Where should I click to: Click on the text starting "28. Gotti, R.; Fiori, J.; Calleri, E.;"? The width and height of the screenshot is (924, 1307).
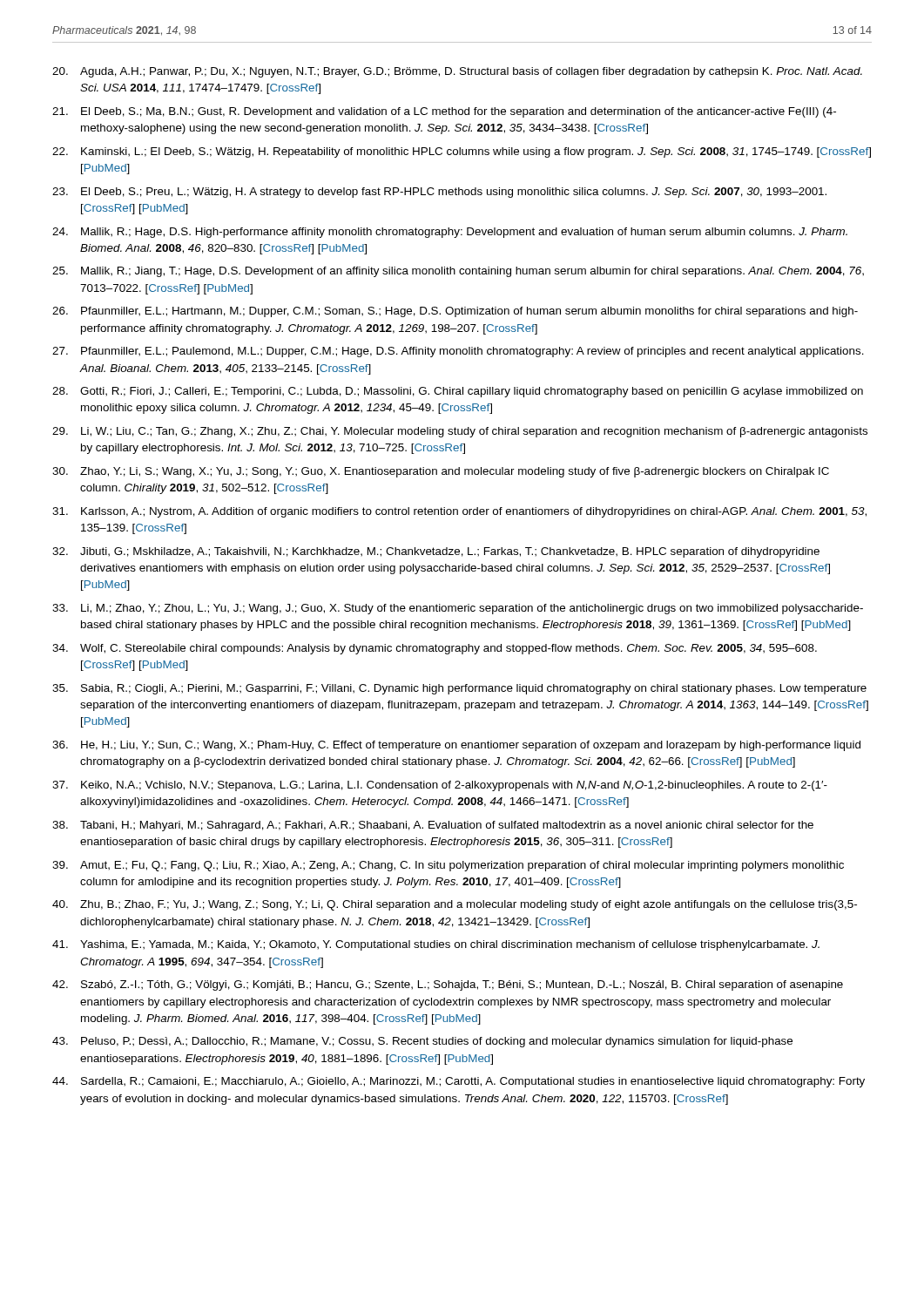pyautogui.click(x=462, y=399)
